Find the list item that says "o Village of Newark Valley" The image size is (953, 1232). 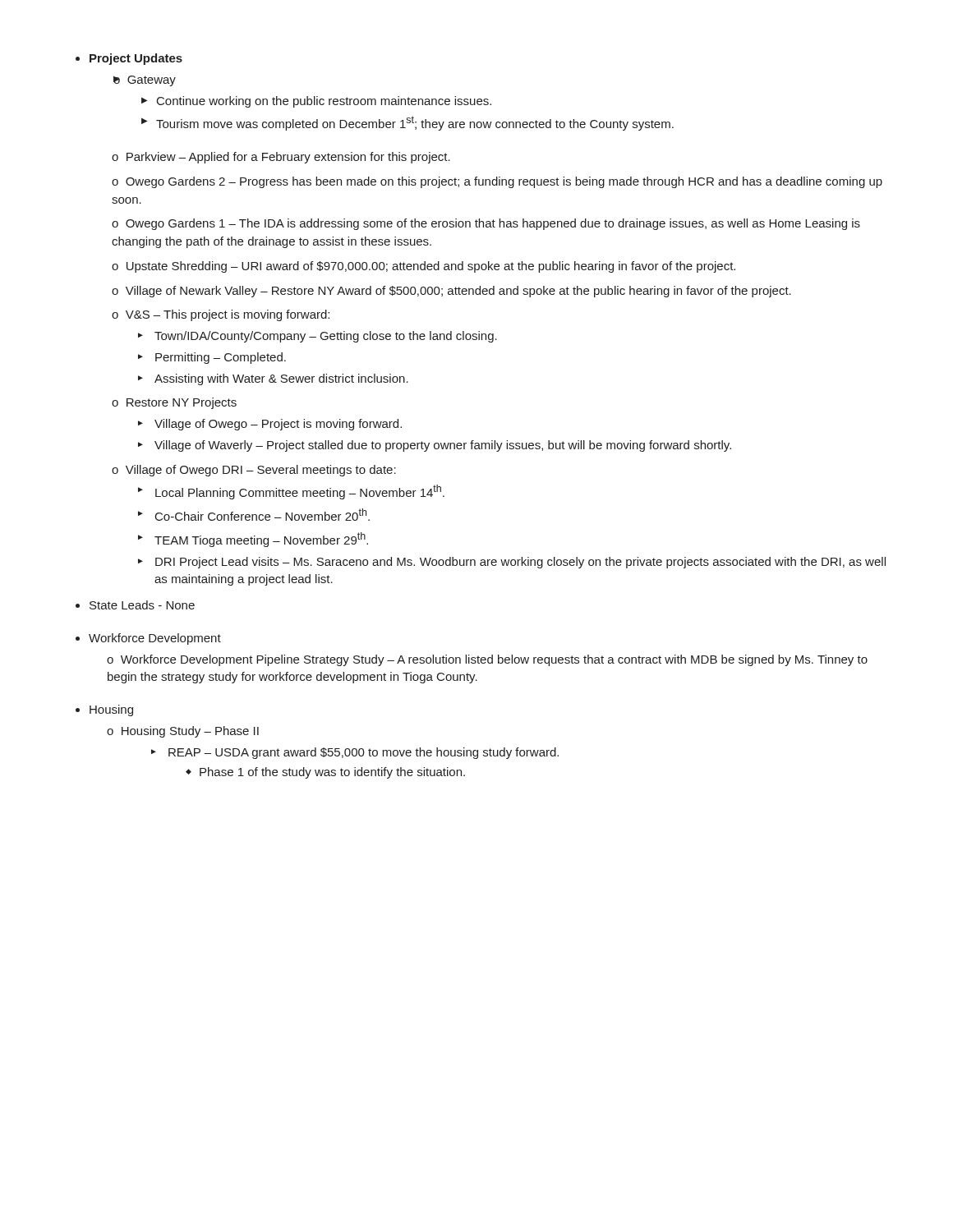click(x=452, y=290)
